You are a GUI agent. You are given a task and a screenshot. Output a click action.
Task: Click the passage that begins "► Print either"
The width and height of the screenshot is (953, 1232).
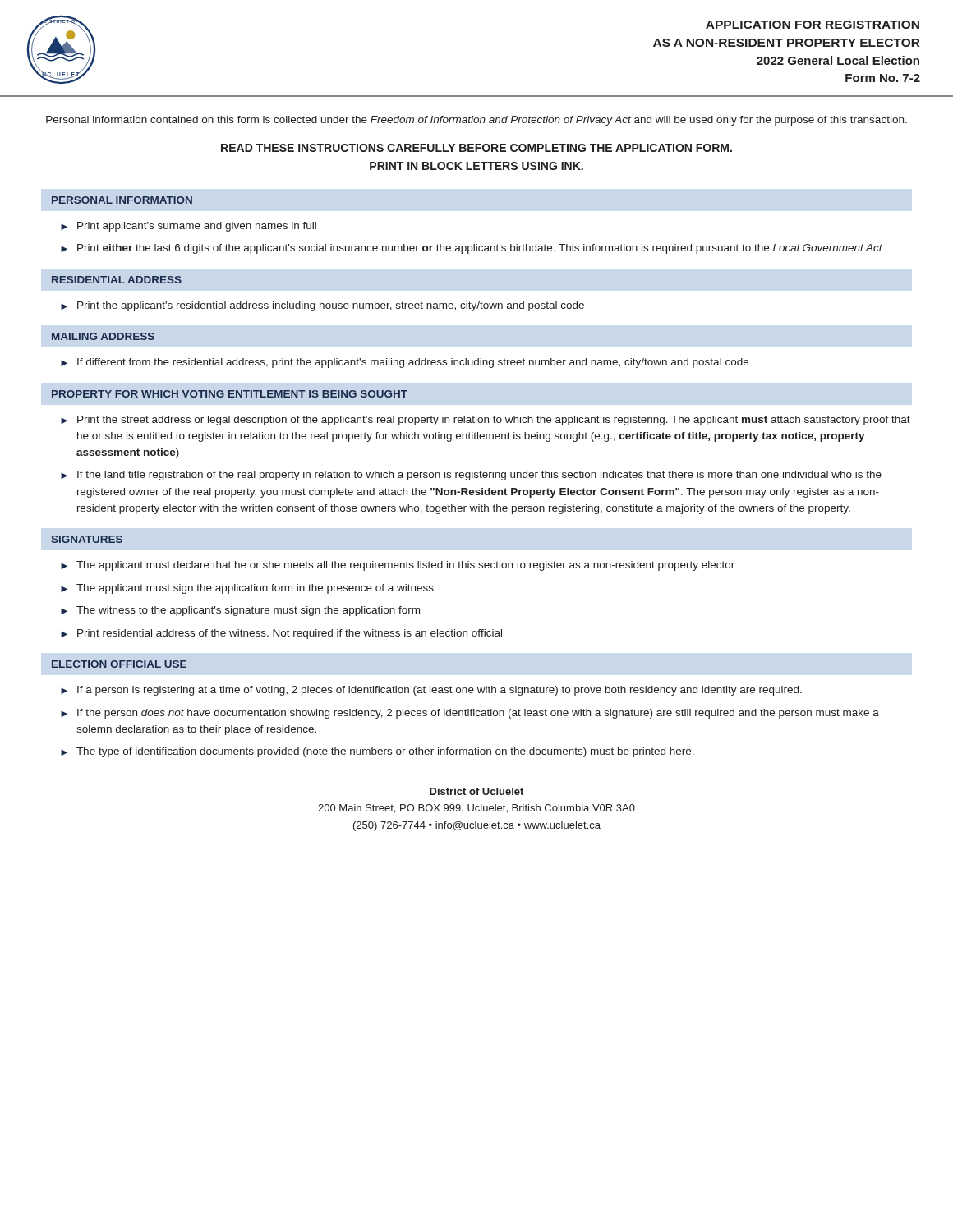486,248
